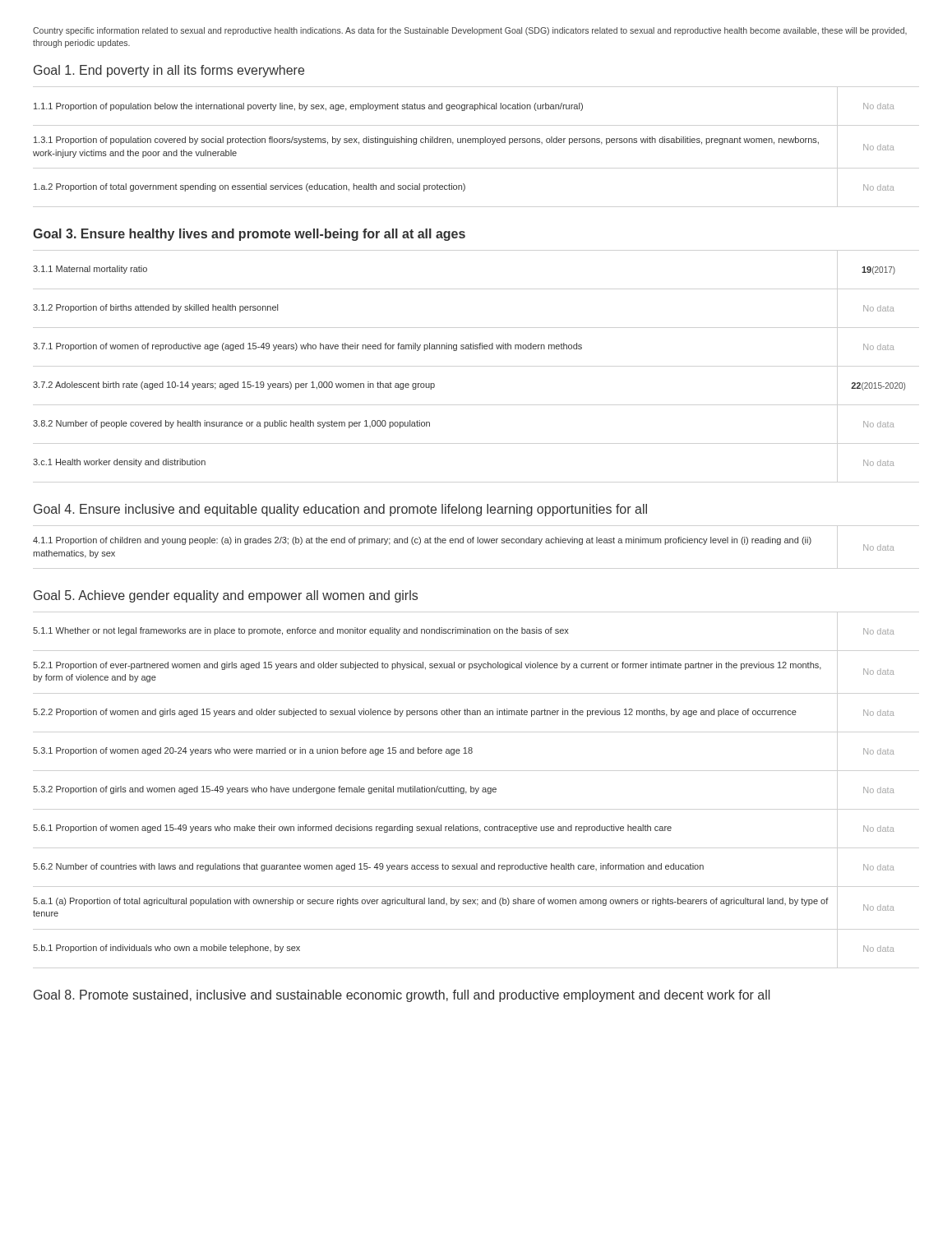Find the block on this page that starts "6.1 Proportion of women"
Image resolution: width=952 pixels, height=1233 pixels.
click(476, 828)
